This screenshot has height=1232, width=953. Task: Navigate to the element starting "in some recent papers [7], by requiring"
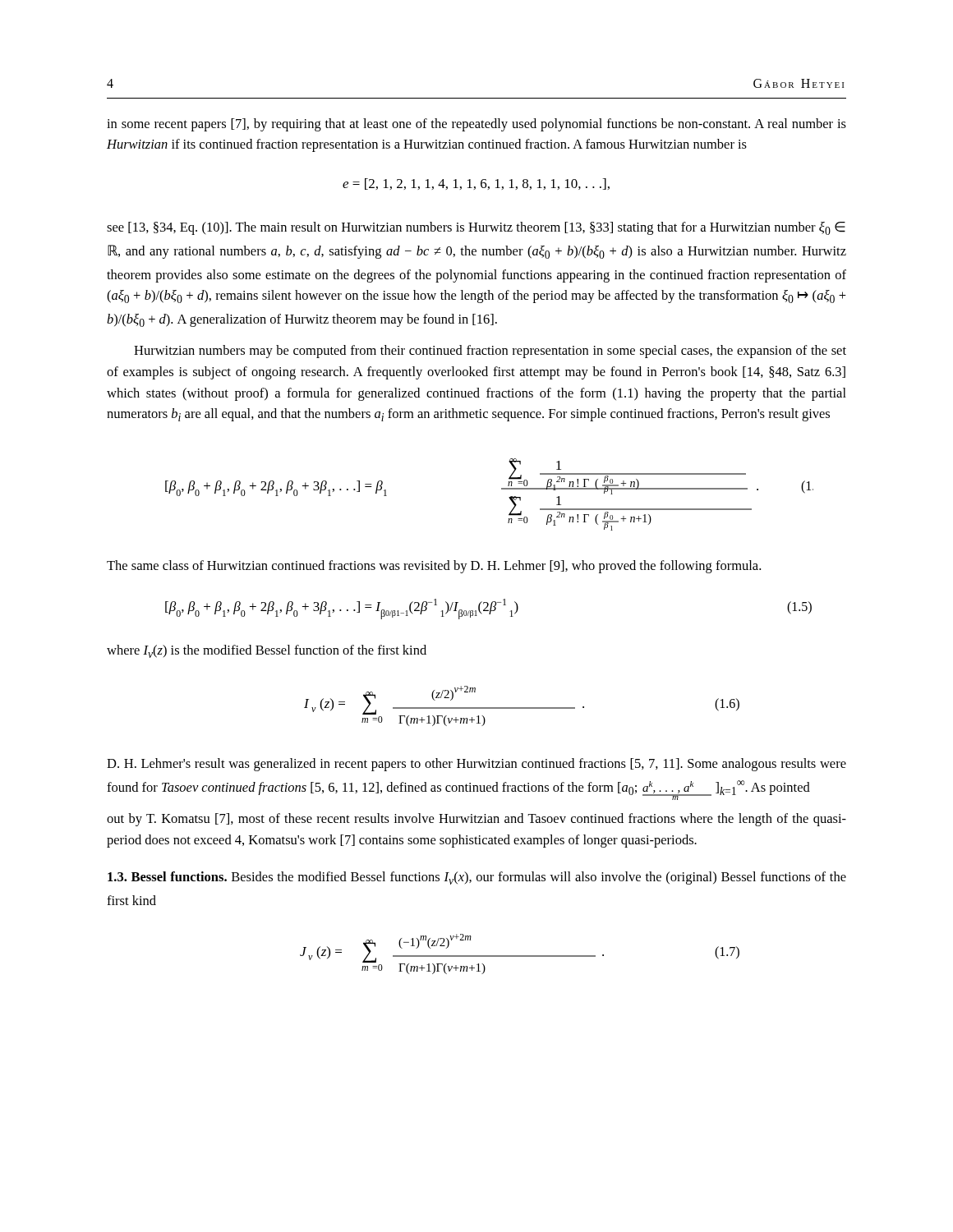(476, 134)
